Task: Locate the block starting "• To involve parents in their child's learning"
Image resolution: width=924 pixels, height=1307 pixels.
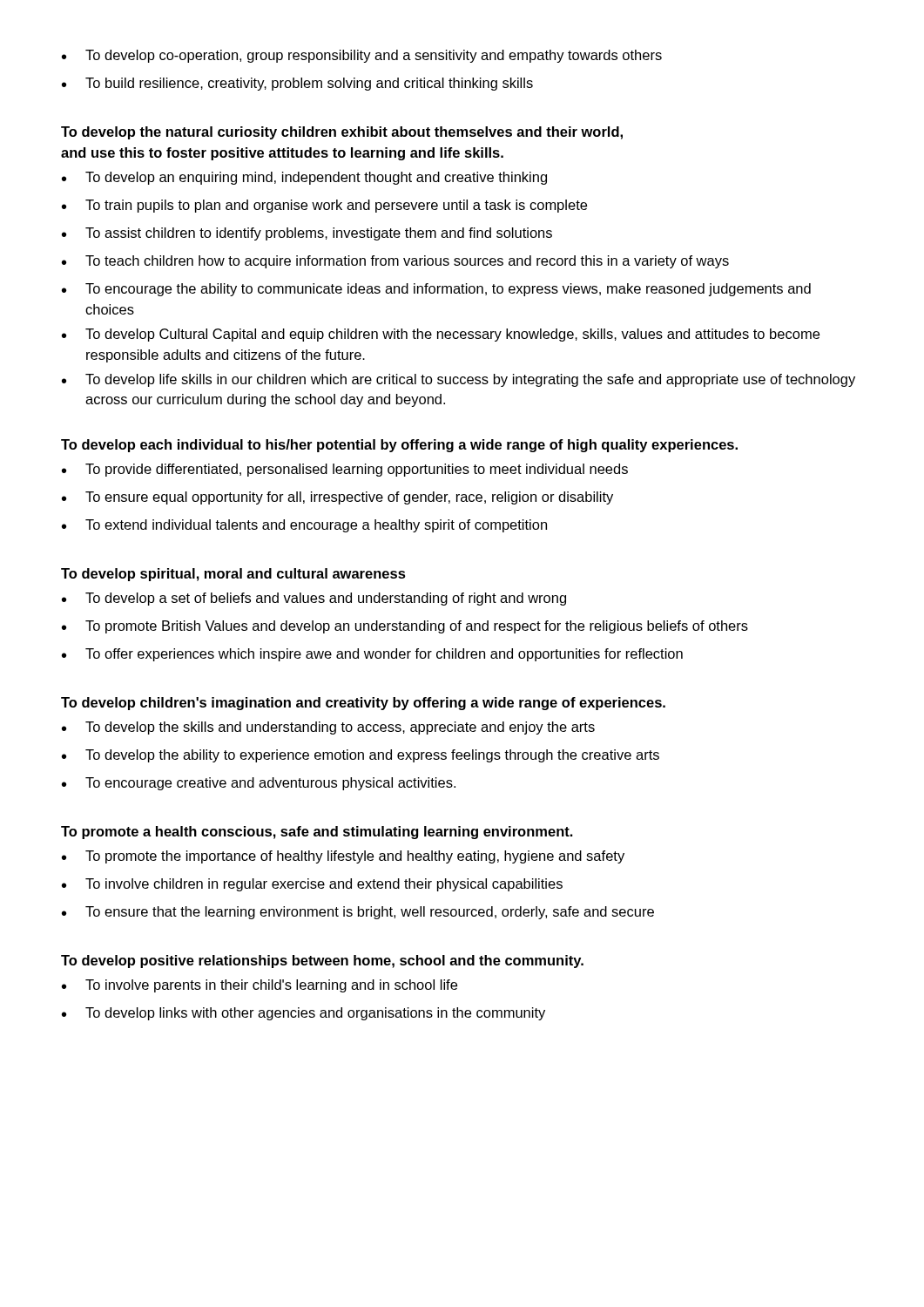Action: point(462,987)
